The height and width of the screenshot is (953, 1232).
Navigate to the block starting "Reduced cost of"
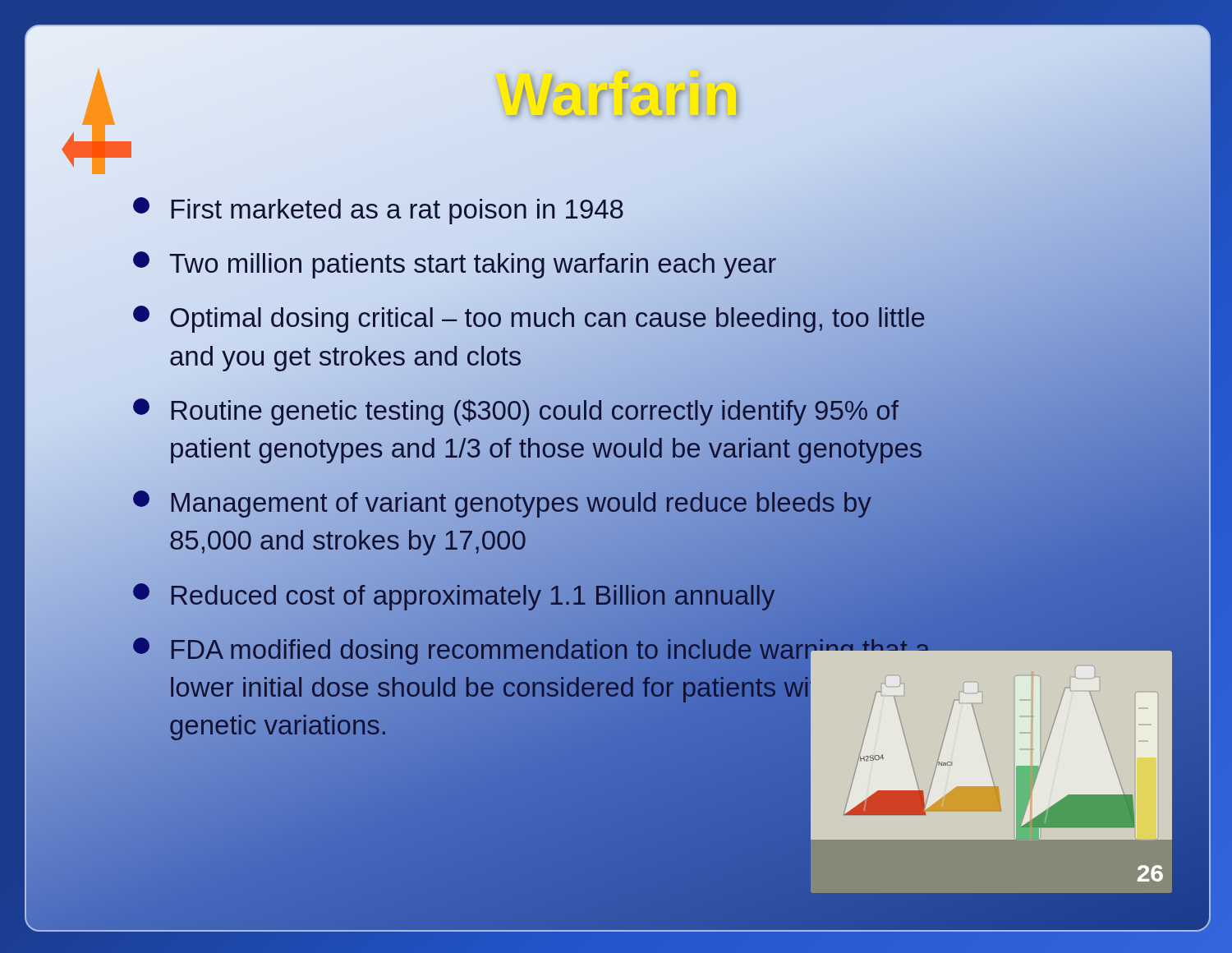tap(454, 595)
